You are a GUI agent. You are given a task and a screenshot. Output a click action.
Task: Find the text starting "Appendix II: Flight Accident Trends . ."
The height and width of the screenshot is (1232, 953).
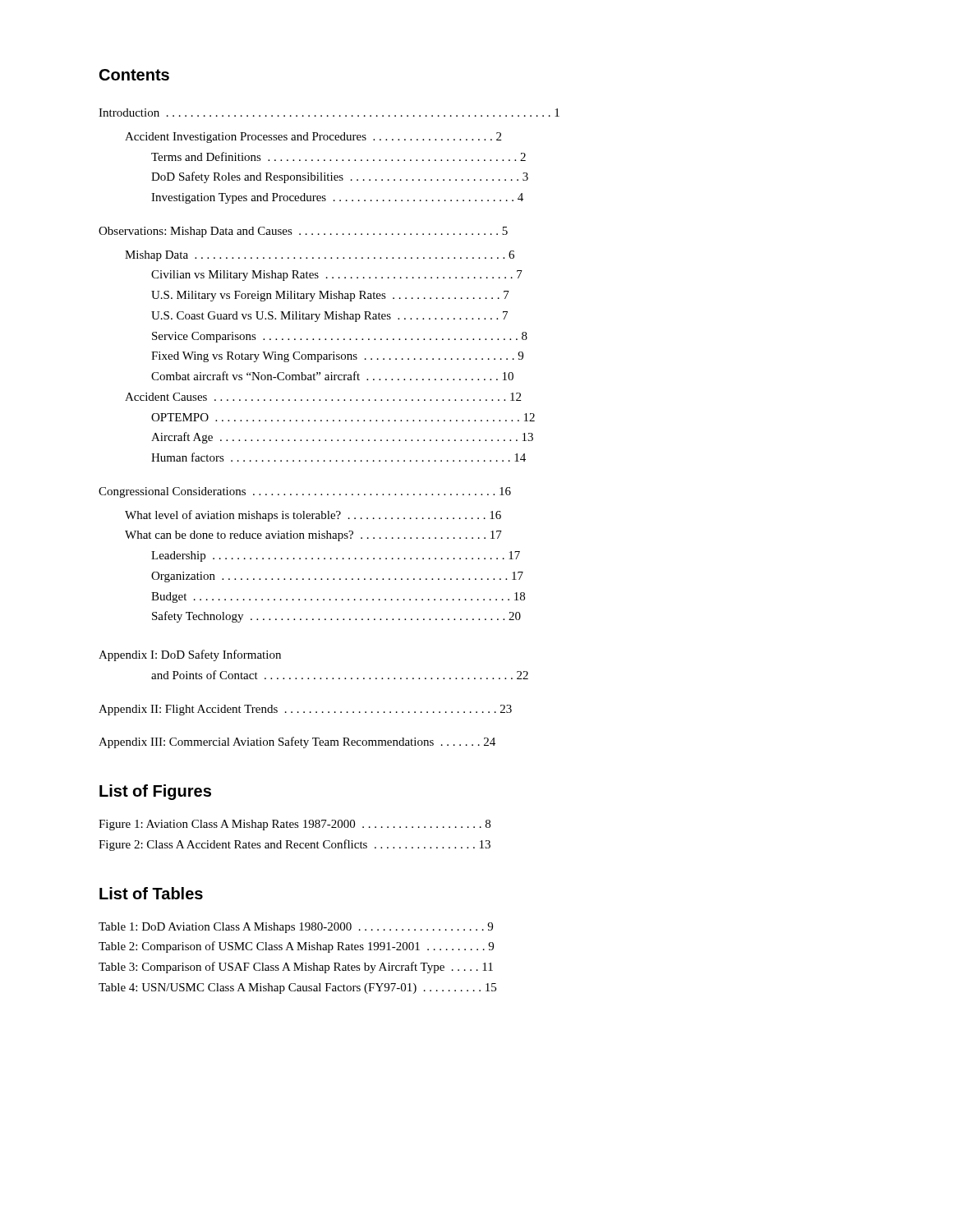tap(305, 708)
